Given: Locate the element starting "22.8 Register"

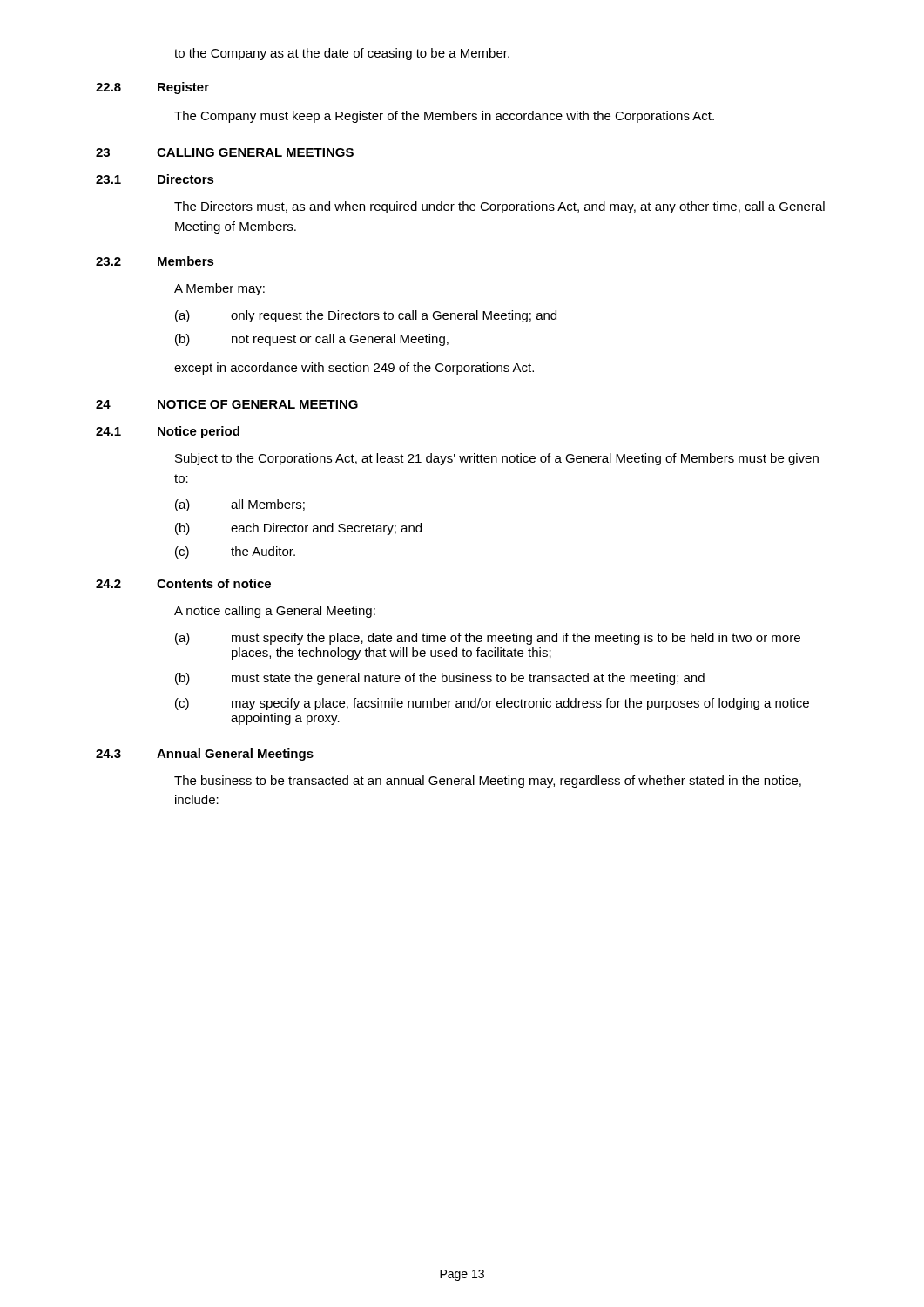Looking at the screenshot, I should tap(152, 86).
